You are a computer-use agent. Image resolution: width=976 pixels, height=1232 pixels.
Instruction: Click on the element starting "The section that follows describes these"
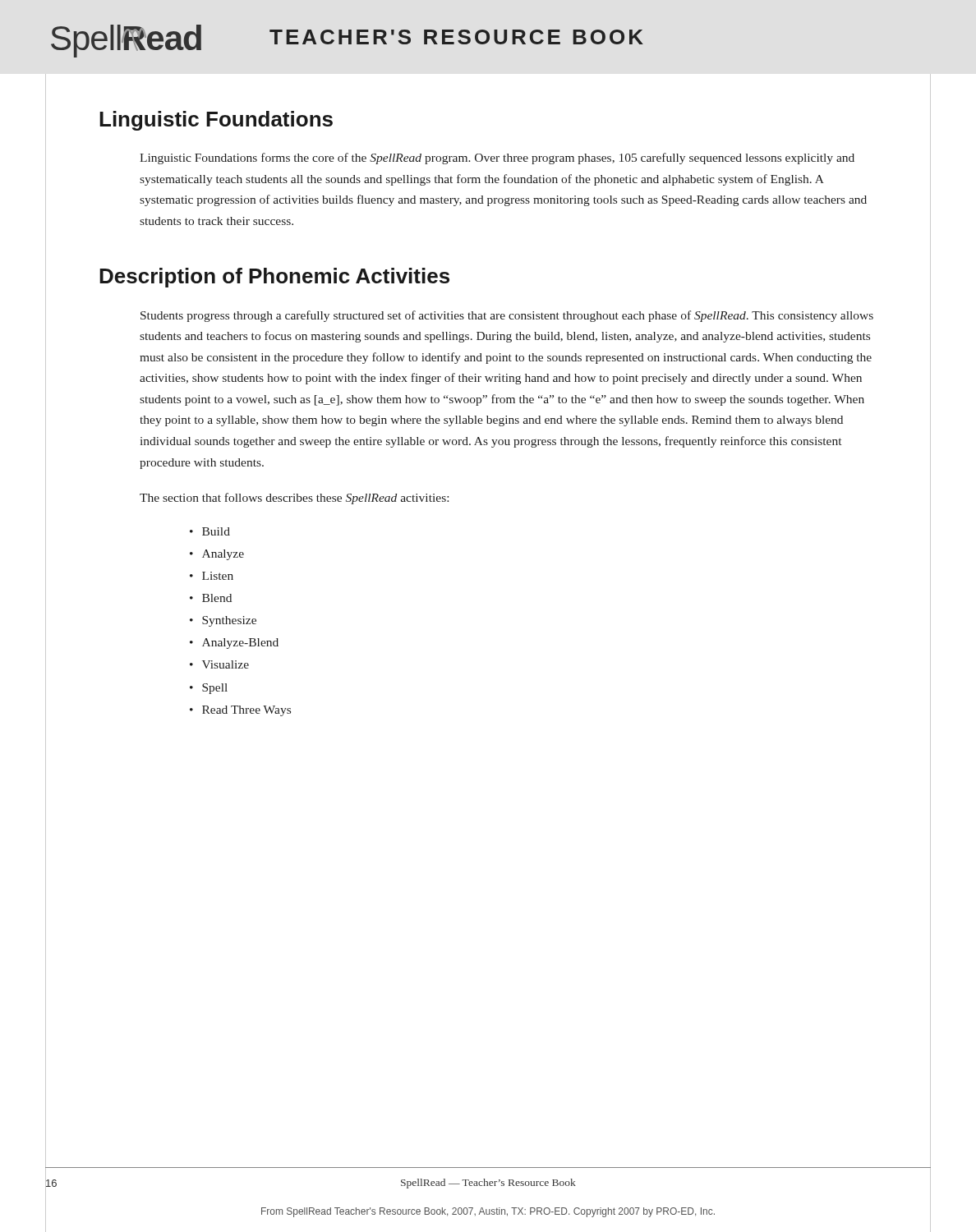coord(295,497)
